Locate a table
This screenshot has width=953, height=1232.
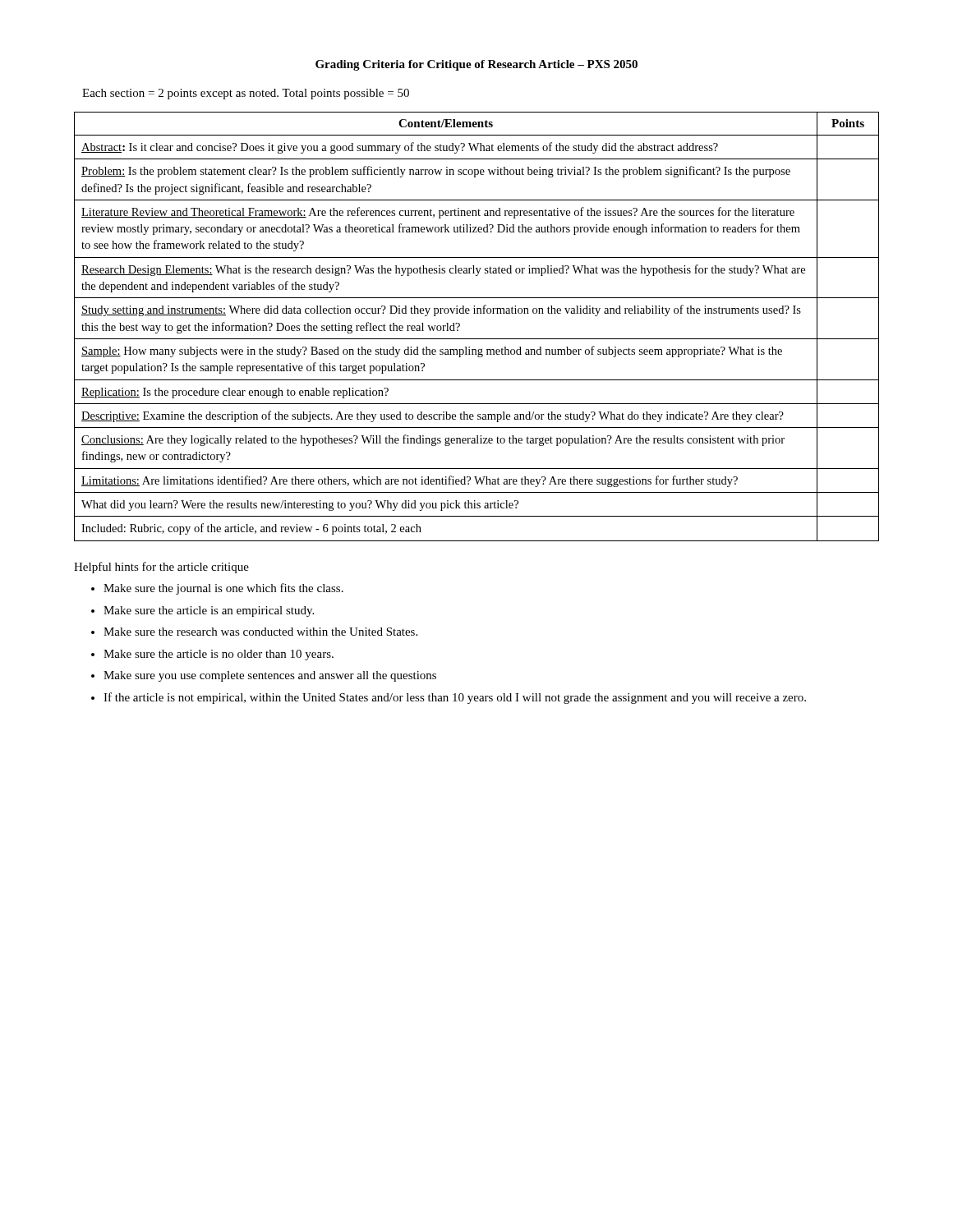click(x=476, y=326)
